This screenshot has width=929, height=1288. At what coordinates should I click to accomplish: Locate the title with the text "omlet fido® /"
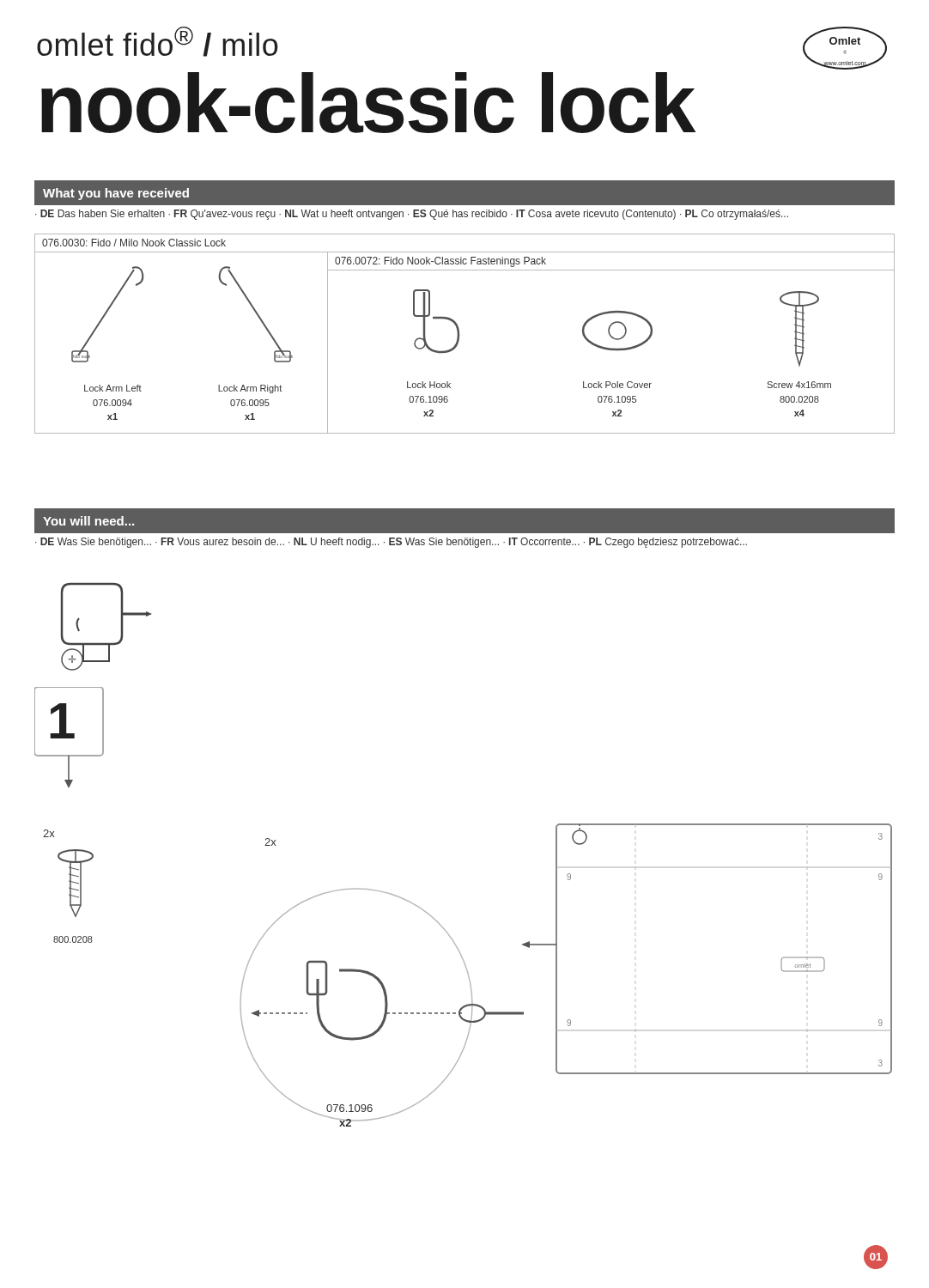414,83
